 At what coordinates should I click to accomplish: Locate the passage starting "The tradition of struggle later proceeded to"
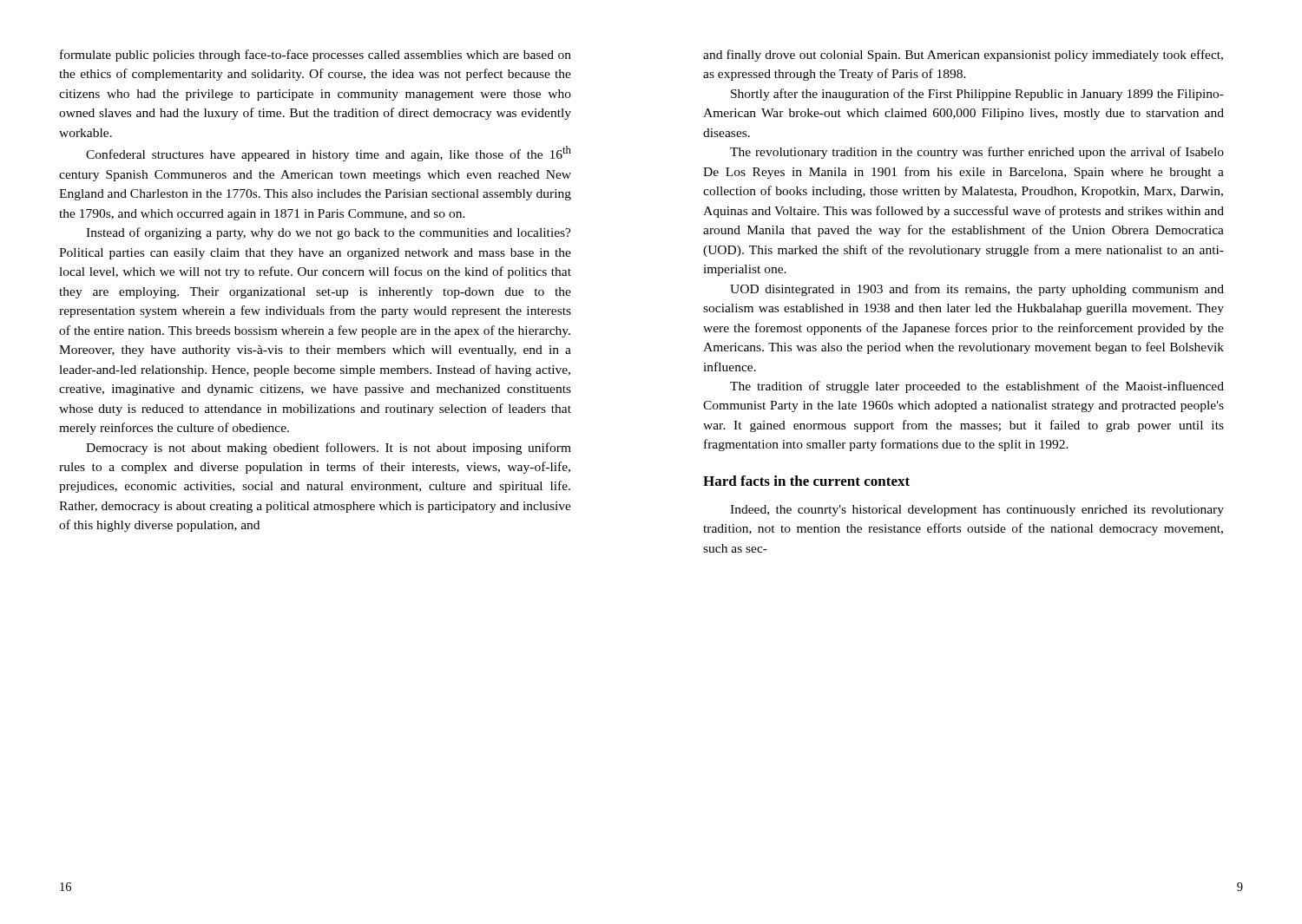coord(963,416)
